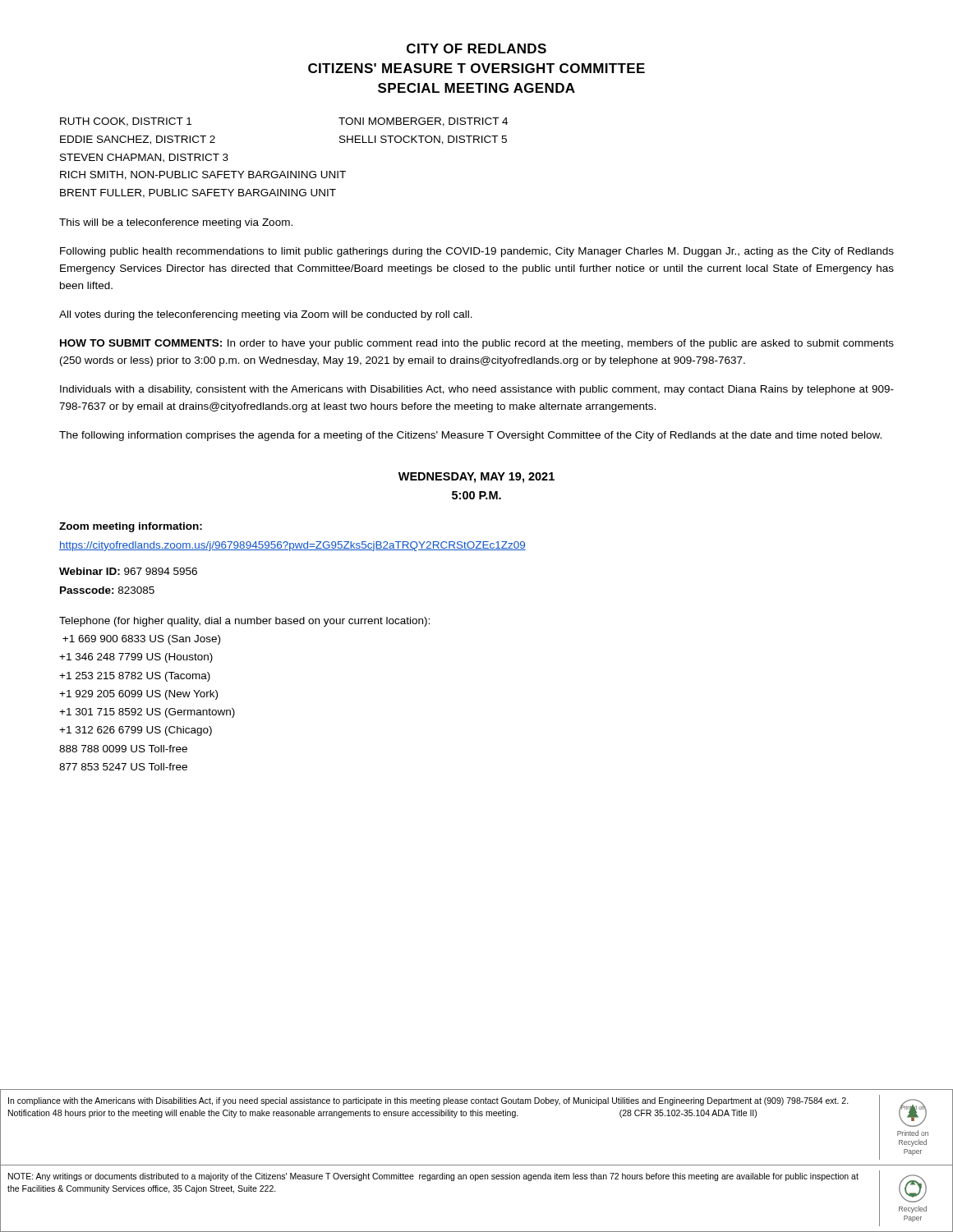Screen dimensions: 1232x953
Task: Where is the passage that starts "Individuals with a disability, consistent with the"?
Action: (x=476, y=397)
